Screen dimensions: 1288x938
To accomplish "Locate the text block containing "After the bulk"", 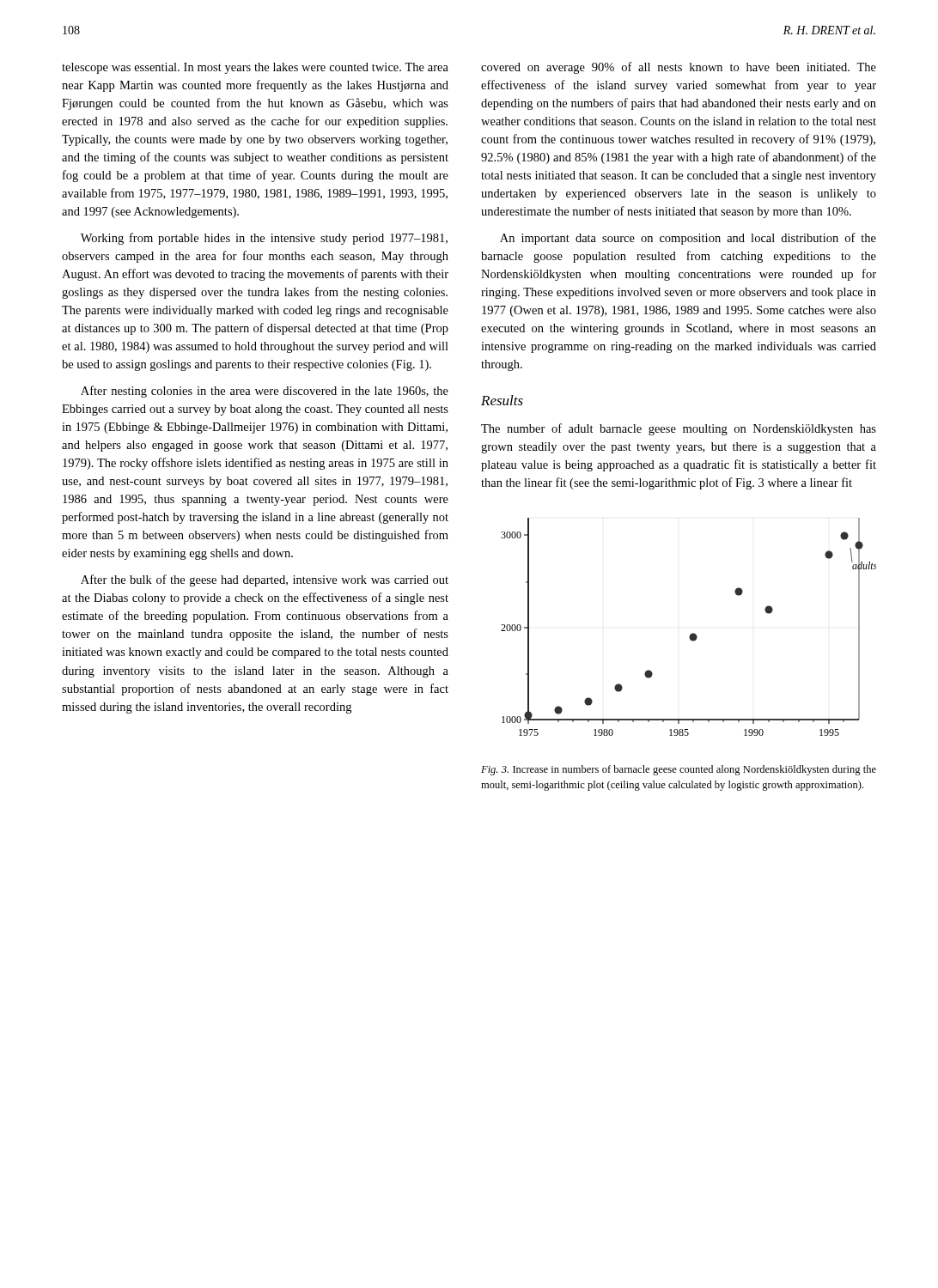I will (255, 644).
